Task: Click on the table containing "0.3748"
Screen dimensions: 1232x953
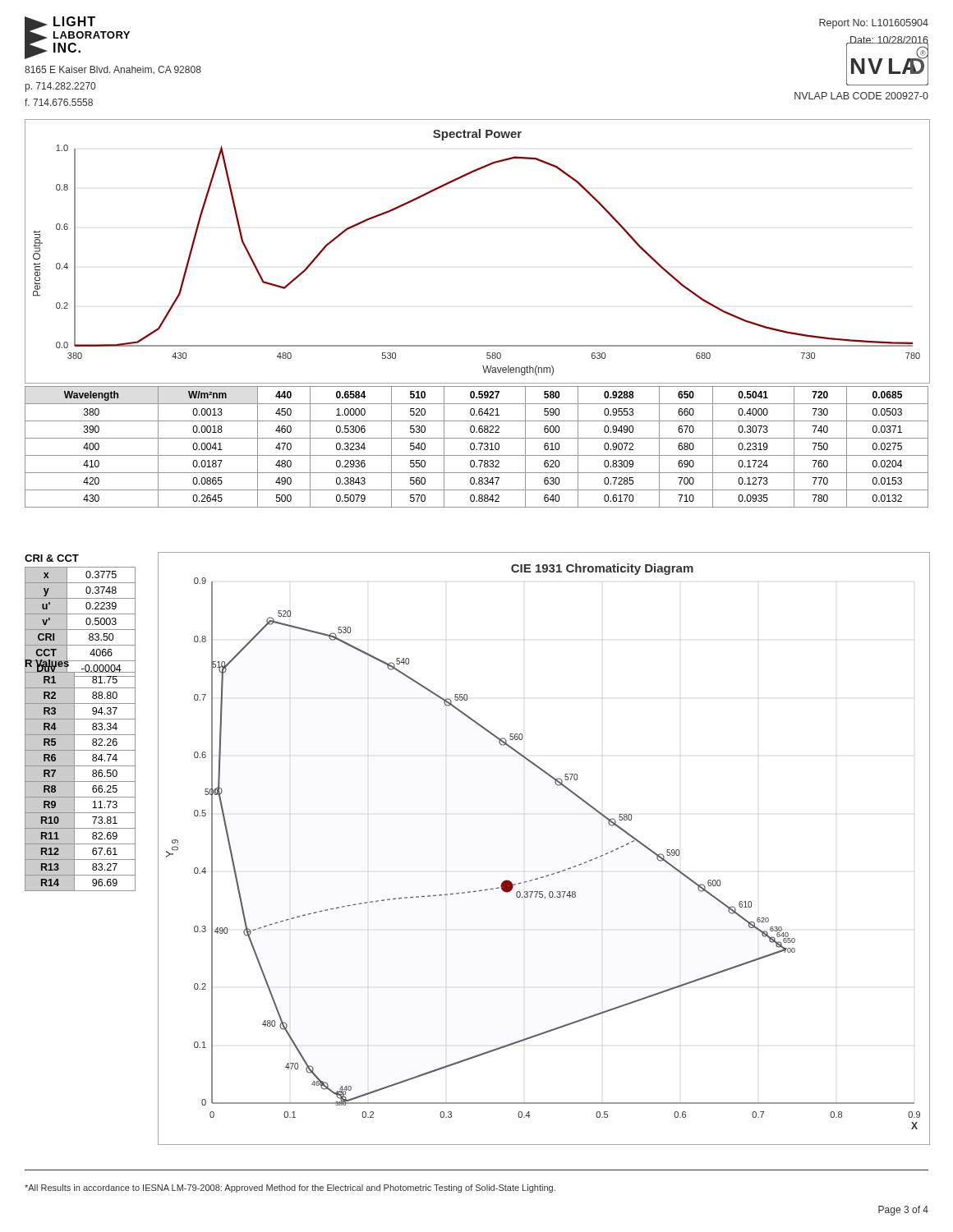Action: pos(80,622)
